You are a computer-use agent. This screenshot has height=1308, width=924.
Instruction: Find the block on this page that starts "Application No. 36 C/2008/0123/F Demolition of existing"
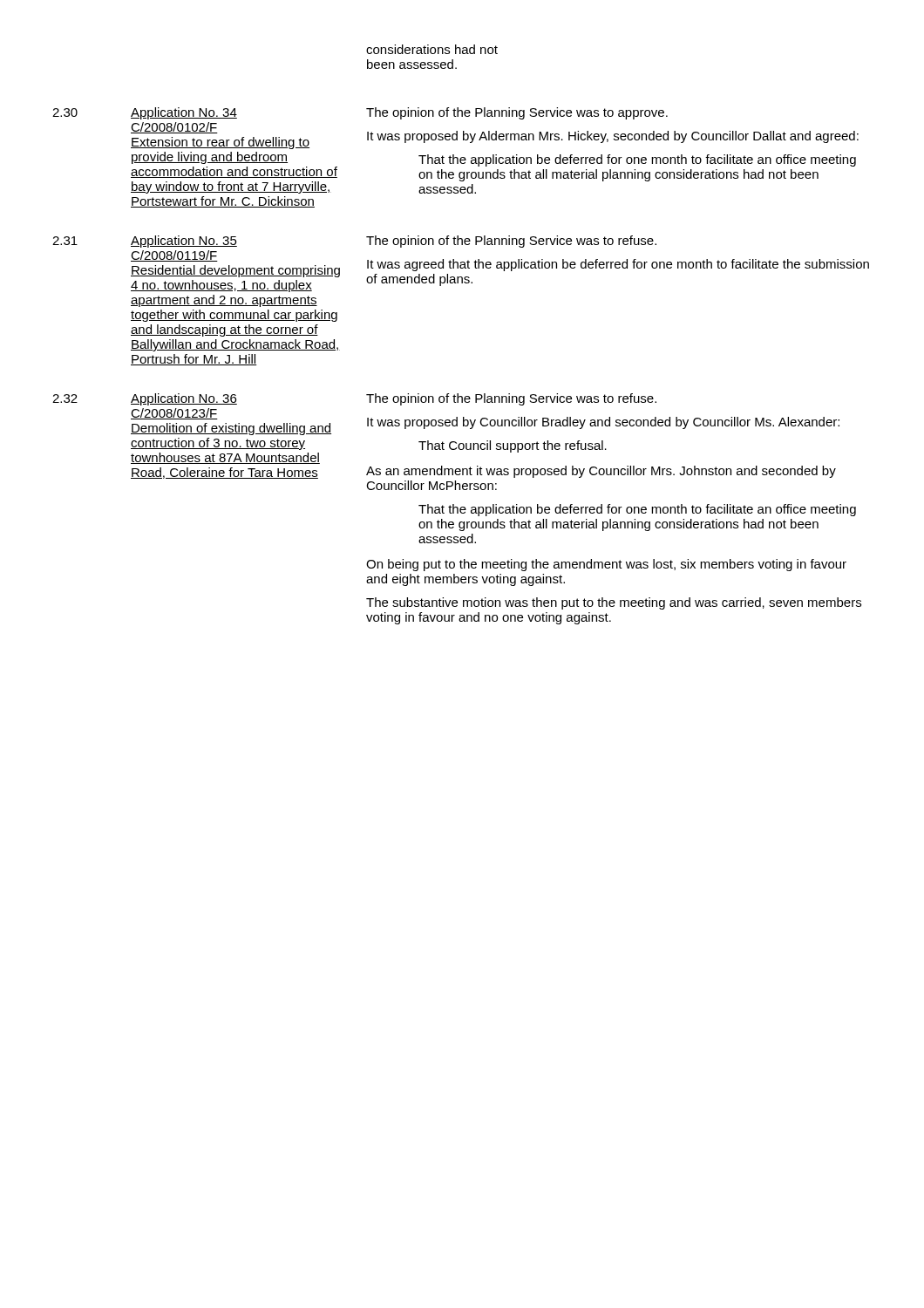tap(241, 435)
